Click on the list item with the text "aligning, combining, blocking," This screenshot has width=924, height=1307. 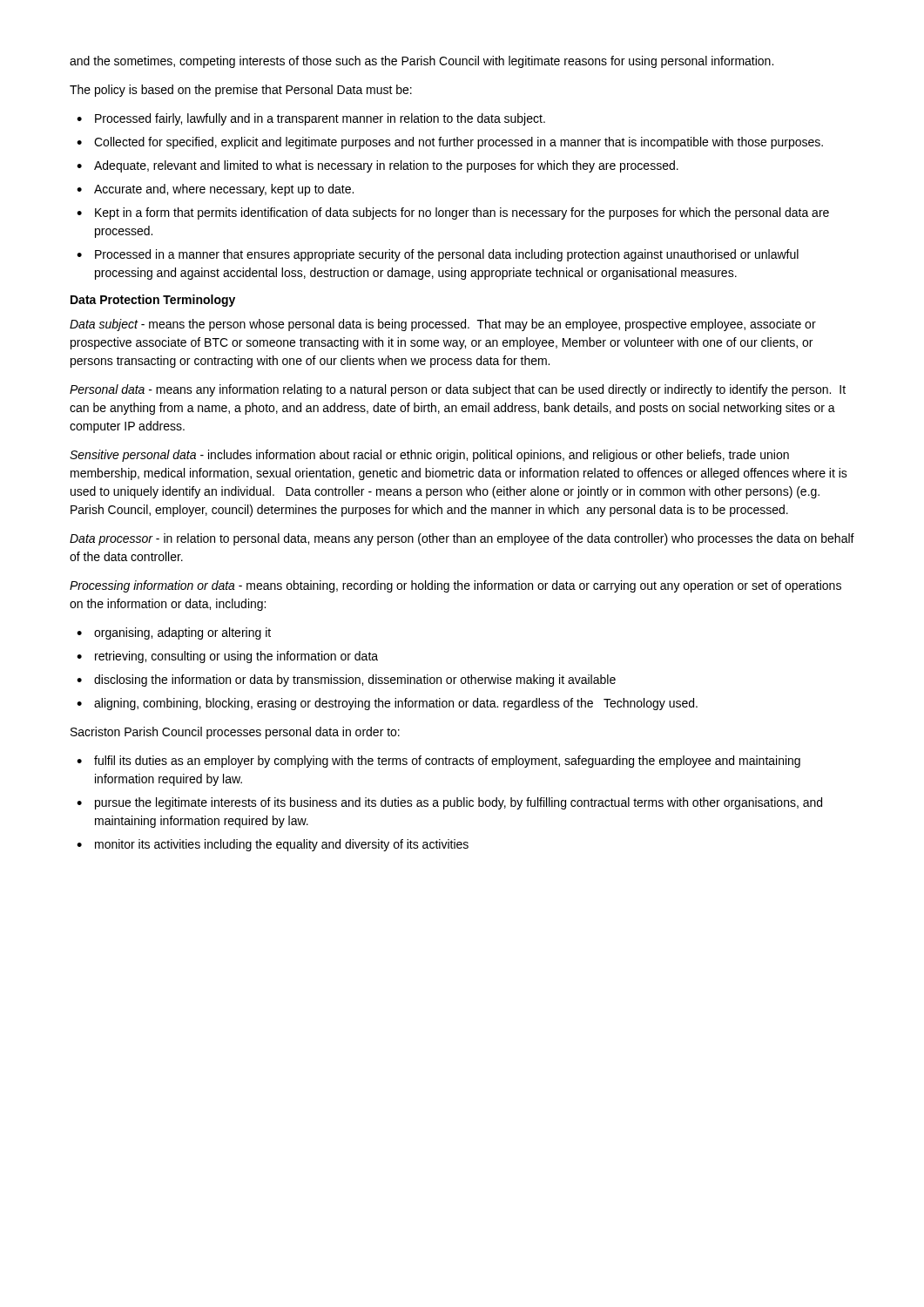point(396,703)
